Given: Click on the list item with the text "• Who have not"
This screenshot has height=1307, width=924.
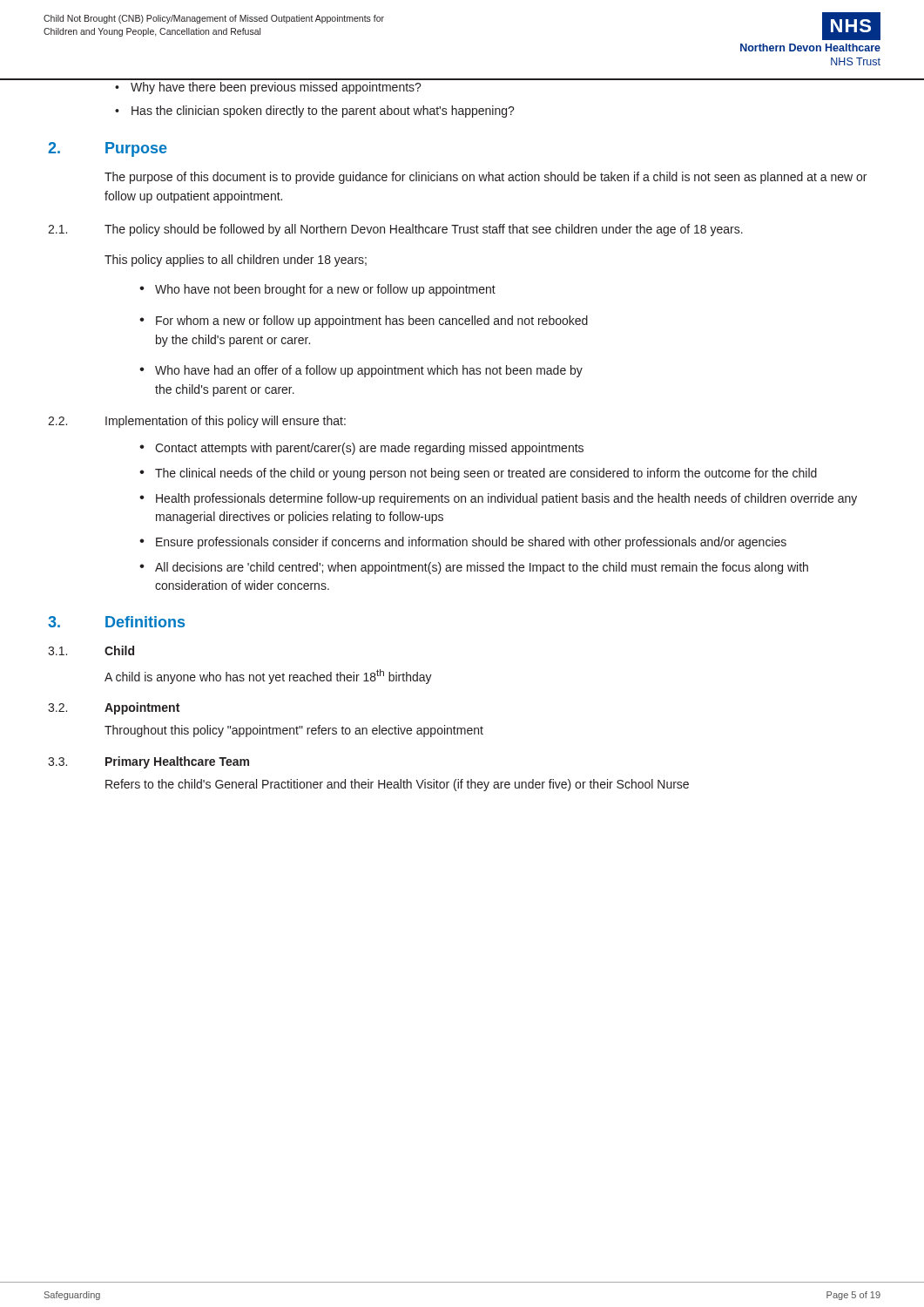Looking at the screenshot, I should [317, 289].
